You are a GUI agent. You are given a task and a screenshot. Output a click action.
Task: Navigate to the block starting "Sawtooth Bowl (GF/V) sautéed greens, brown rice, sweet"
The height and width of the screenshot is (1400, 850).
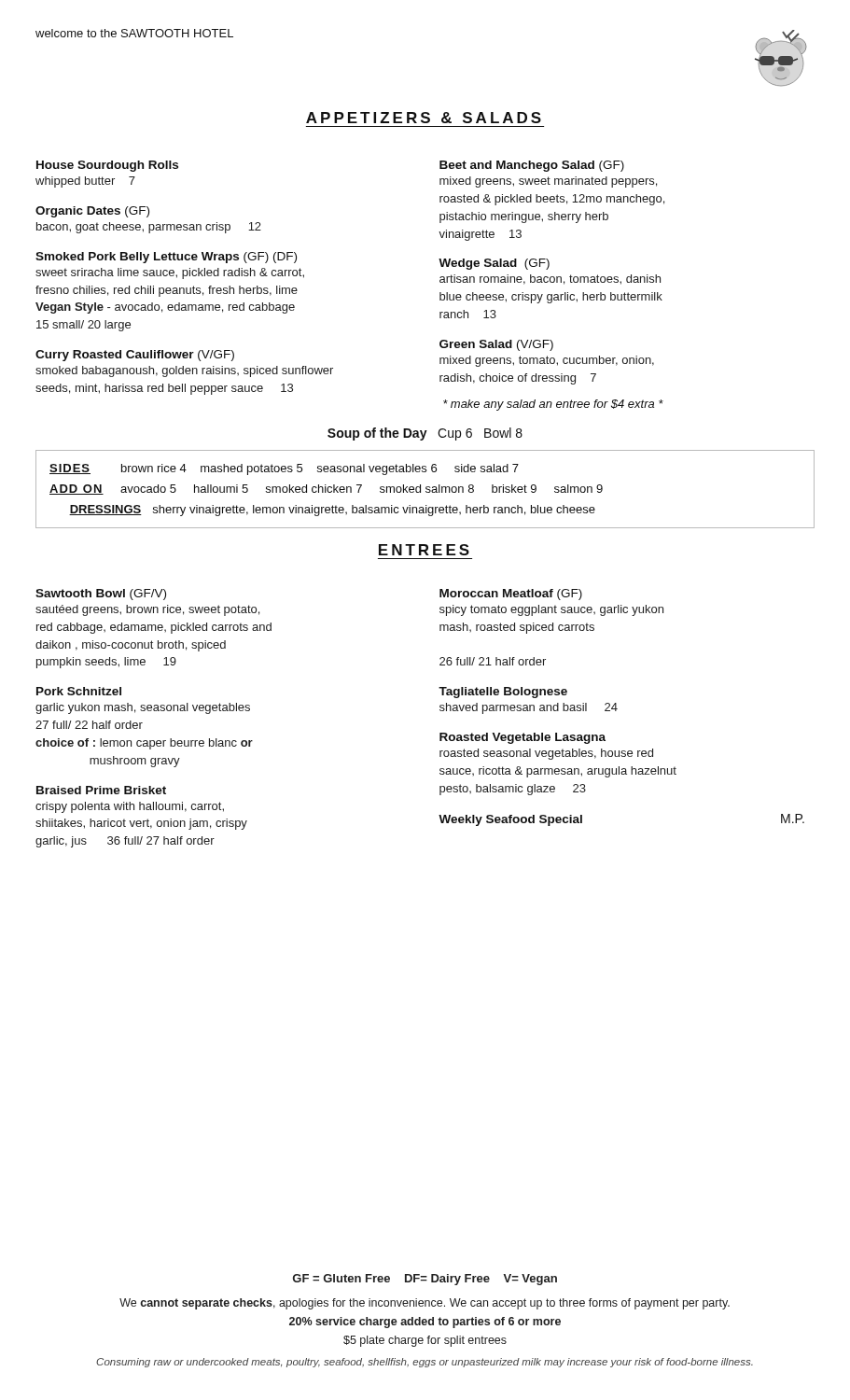point(223,629)
